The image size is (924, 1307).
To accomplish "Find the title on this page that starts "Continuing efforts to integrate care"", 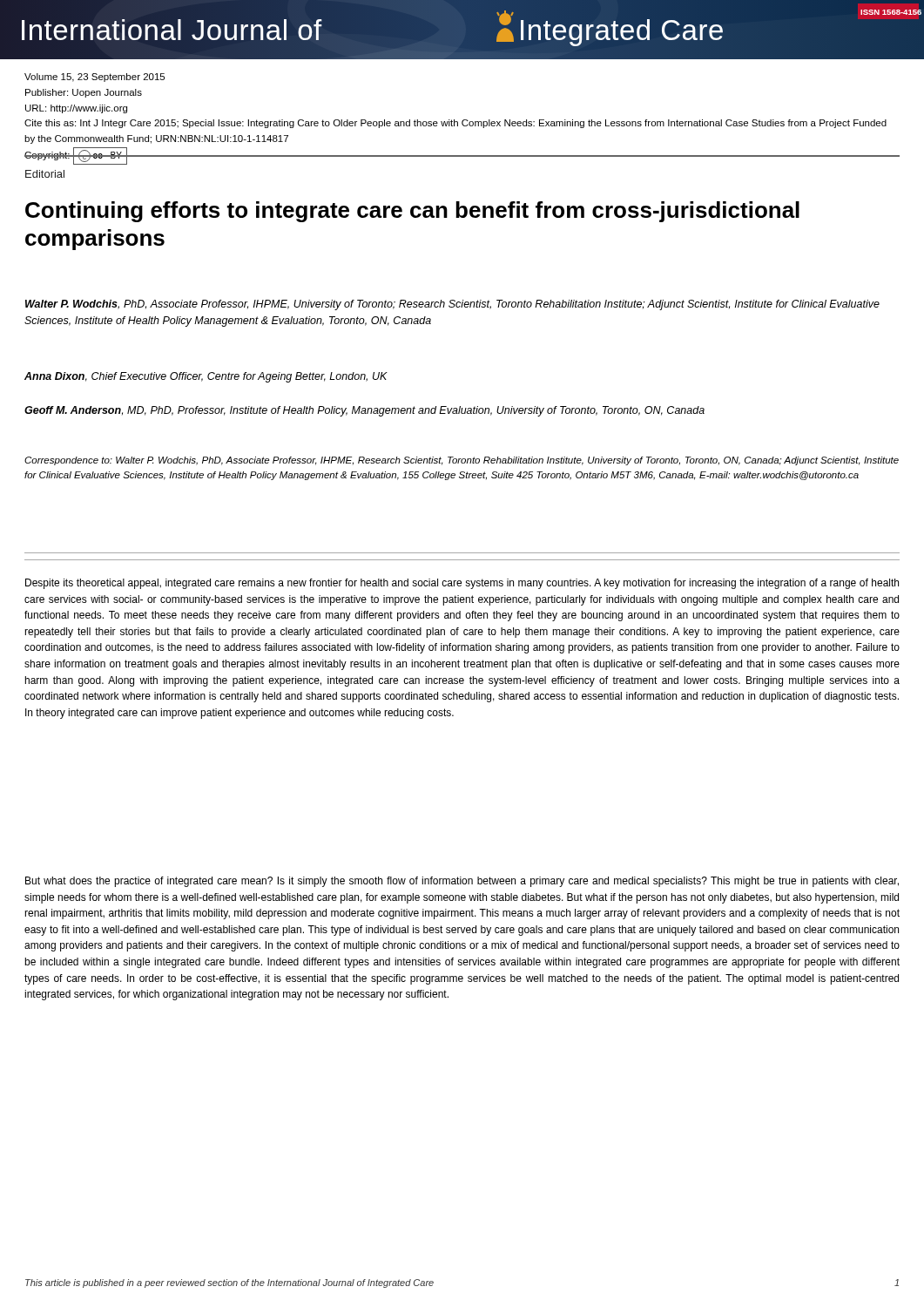I will click(x=413, y=224).
